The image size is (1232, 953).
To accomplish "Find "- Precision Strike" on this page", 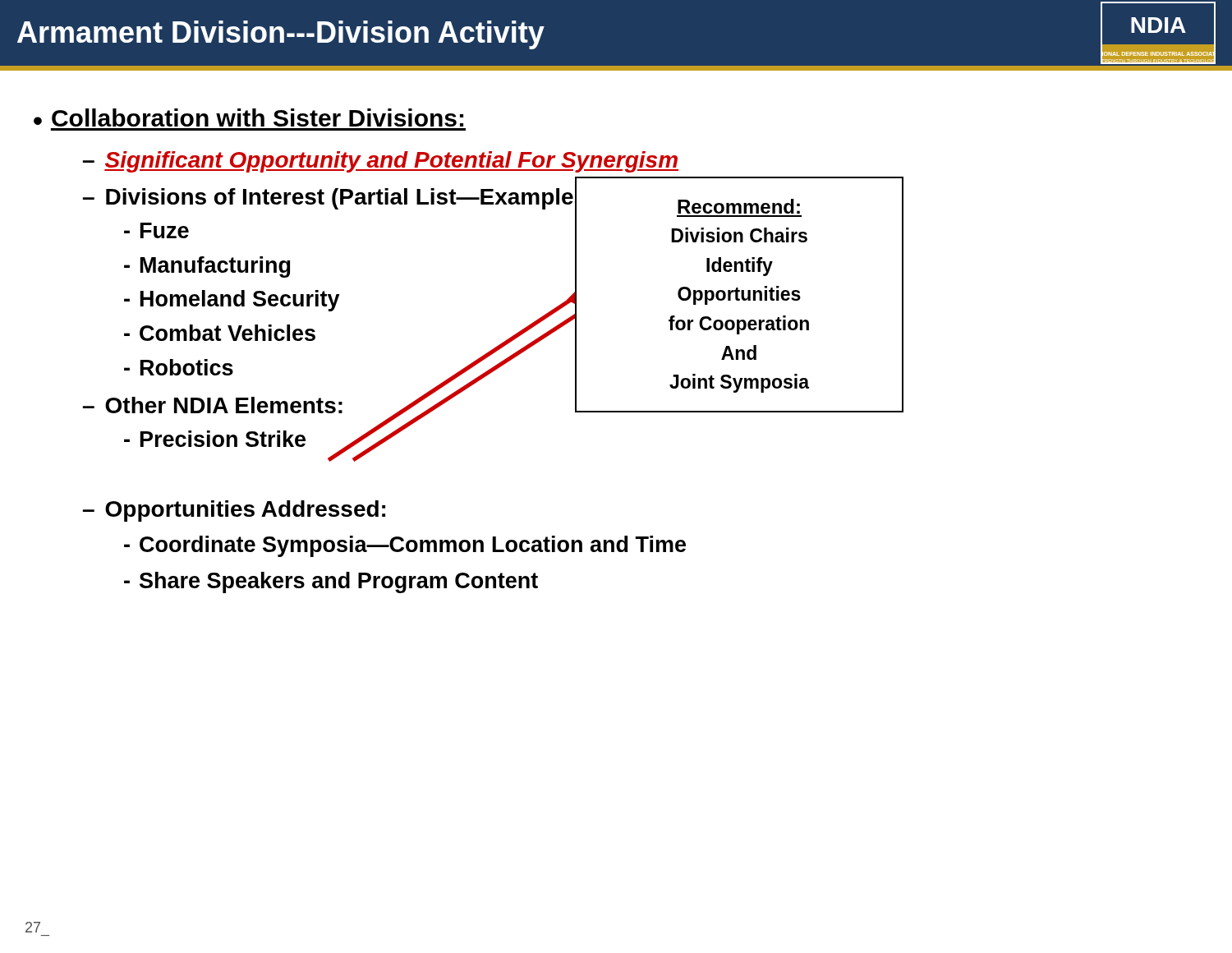I will tap(215, 440).
